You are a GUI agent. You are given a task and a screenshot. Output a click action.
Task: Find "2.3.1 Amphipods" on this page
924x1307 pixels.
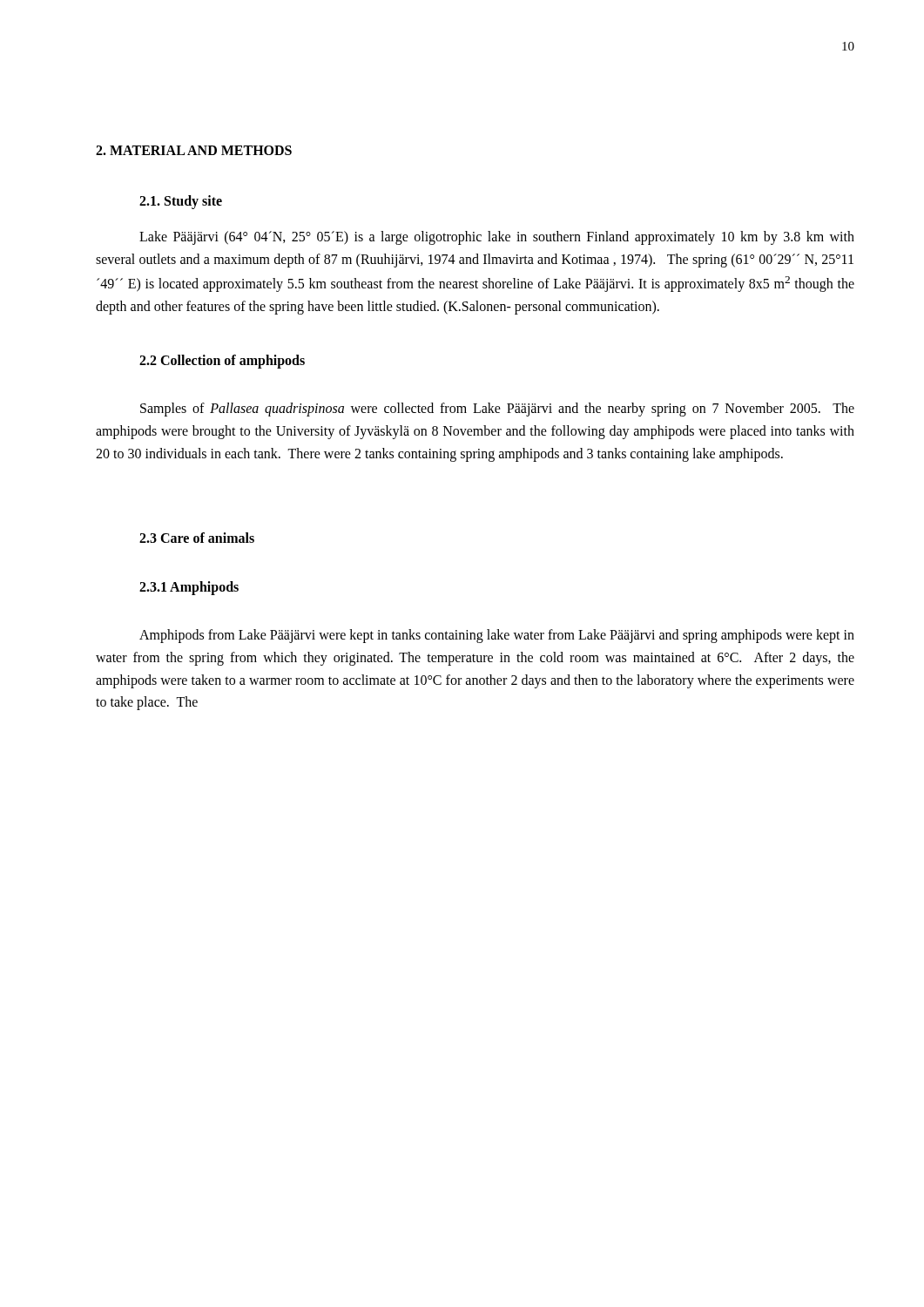tap(189, 587)
